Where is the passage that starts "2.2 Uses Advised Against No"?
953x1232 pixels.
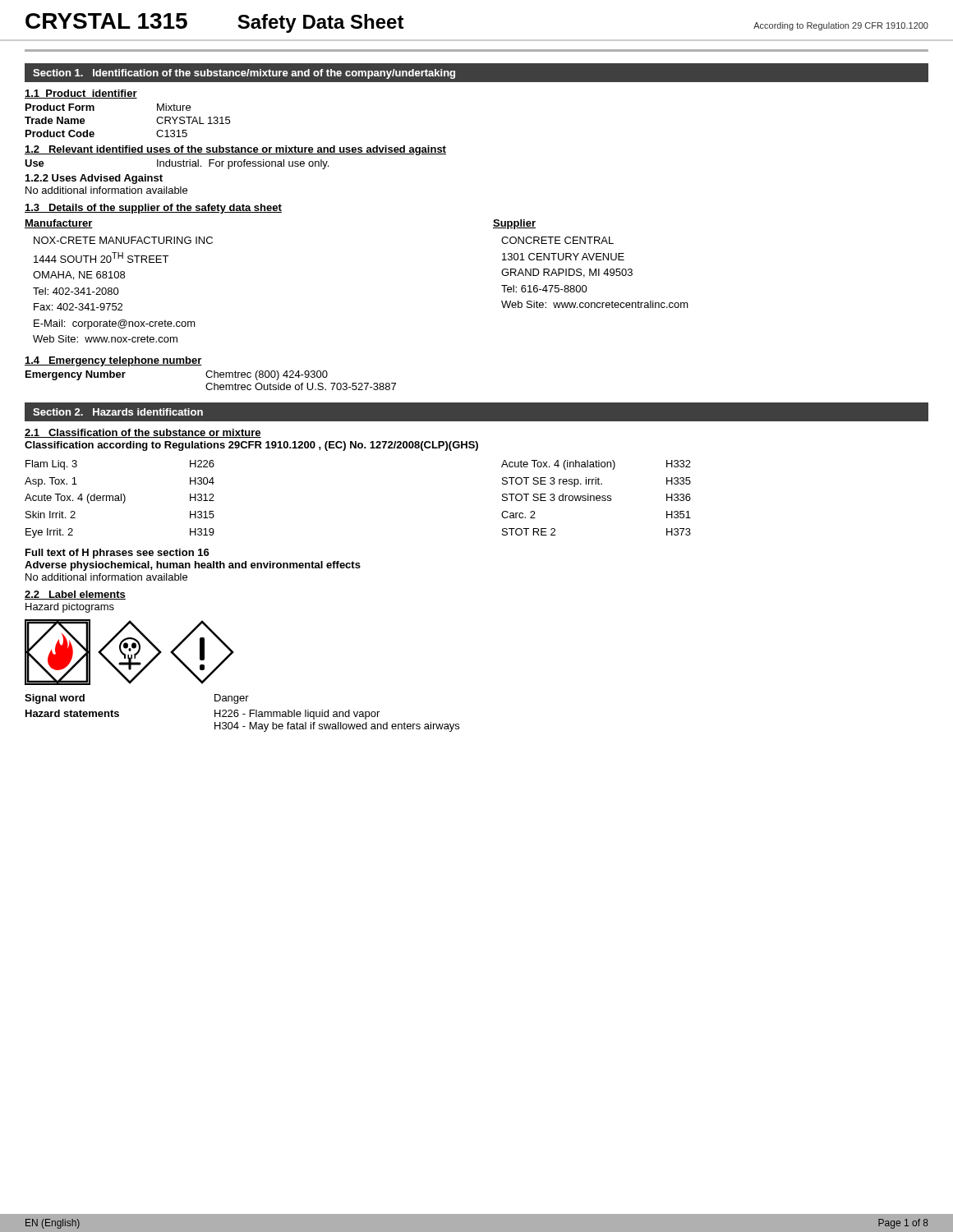pyautogui.click(x=106, y=184)
